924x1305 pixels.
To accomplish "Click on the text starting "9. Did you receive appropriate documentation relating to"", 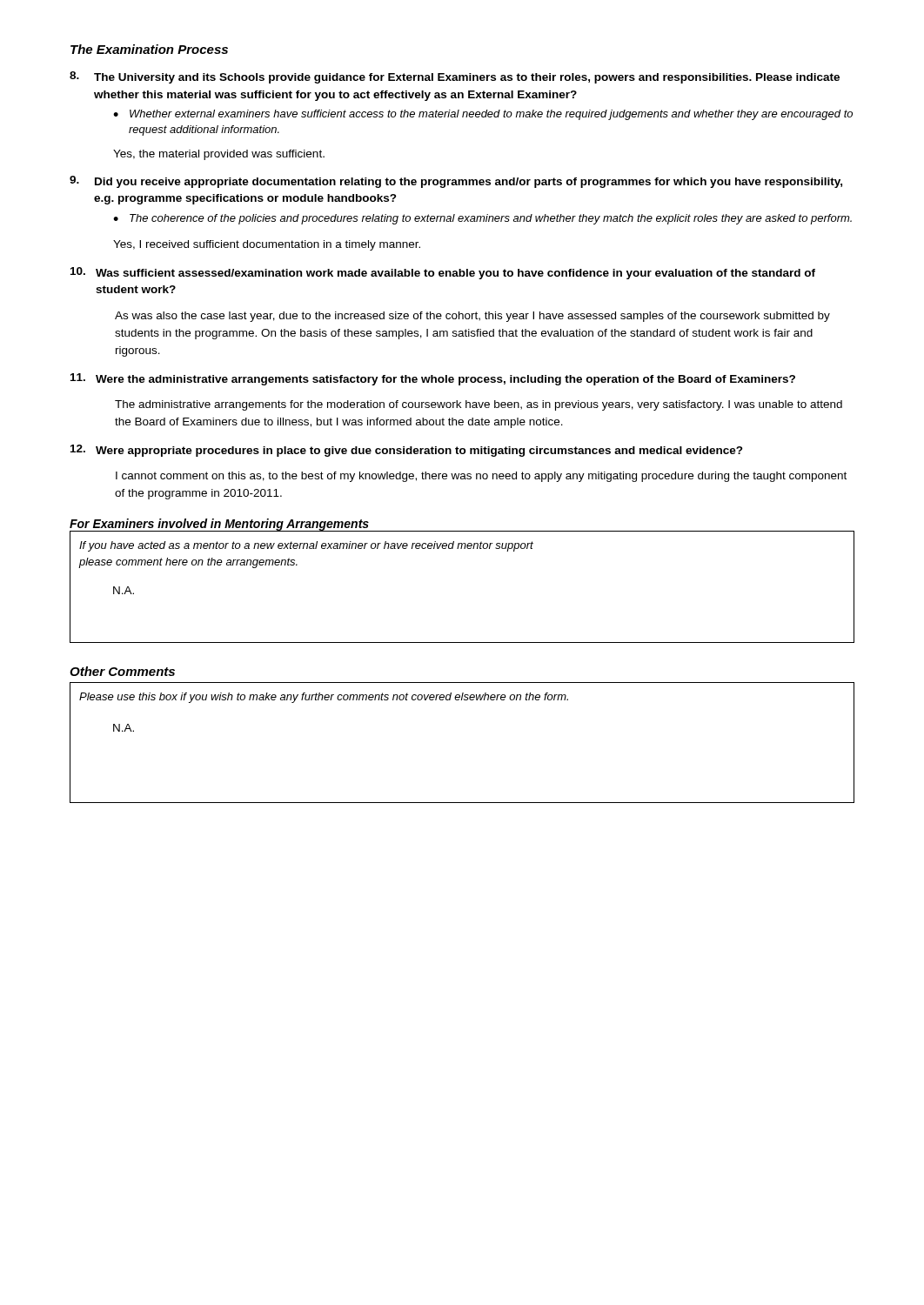I will click(462, 213).
